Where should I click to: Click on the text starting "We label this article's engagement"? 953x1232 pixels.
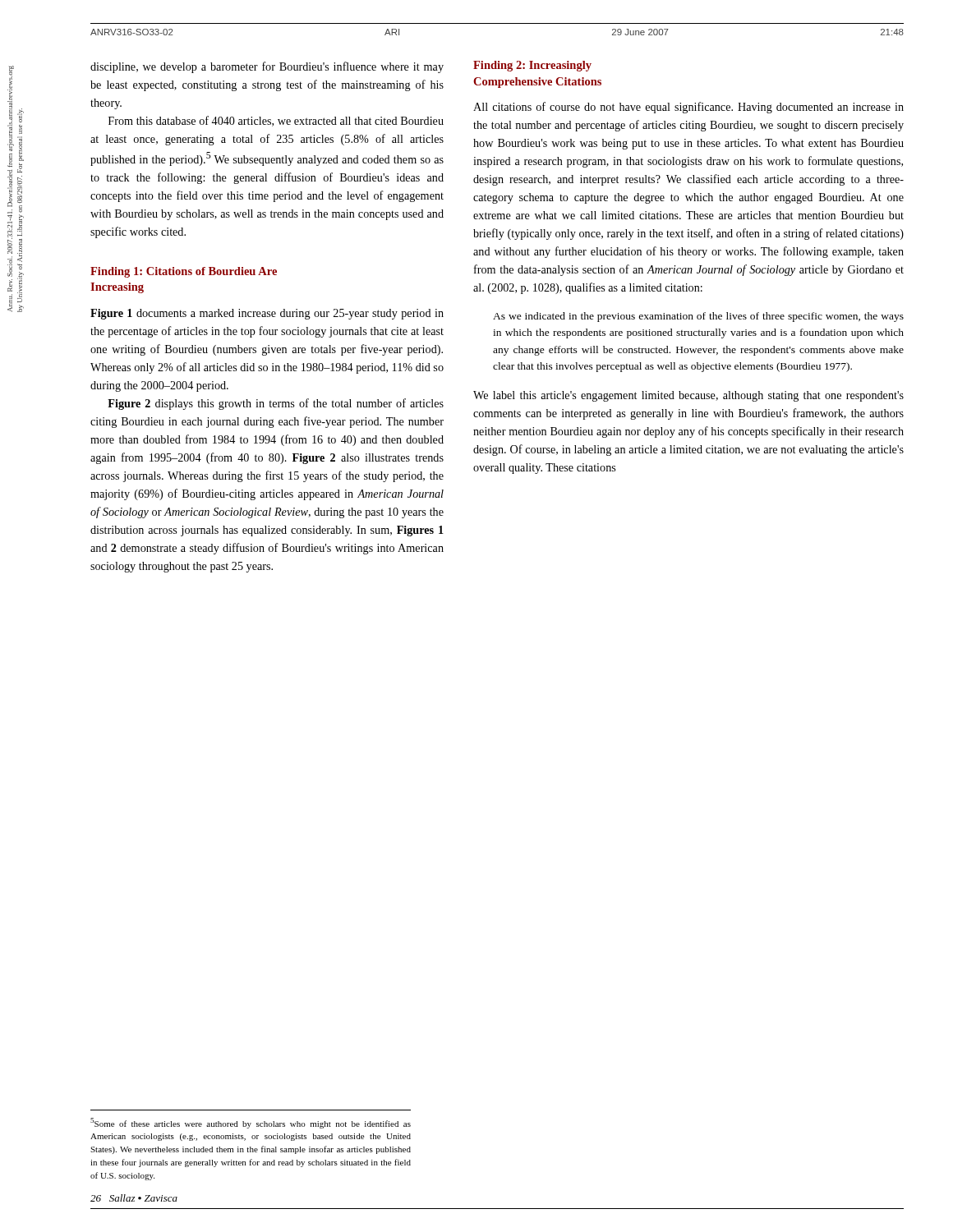(688, 431)
